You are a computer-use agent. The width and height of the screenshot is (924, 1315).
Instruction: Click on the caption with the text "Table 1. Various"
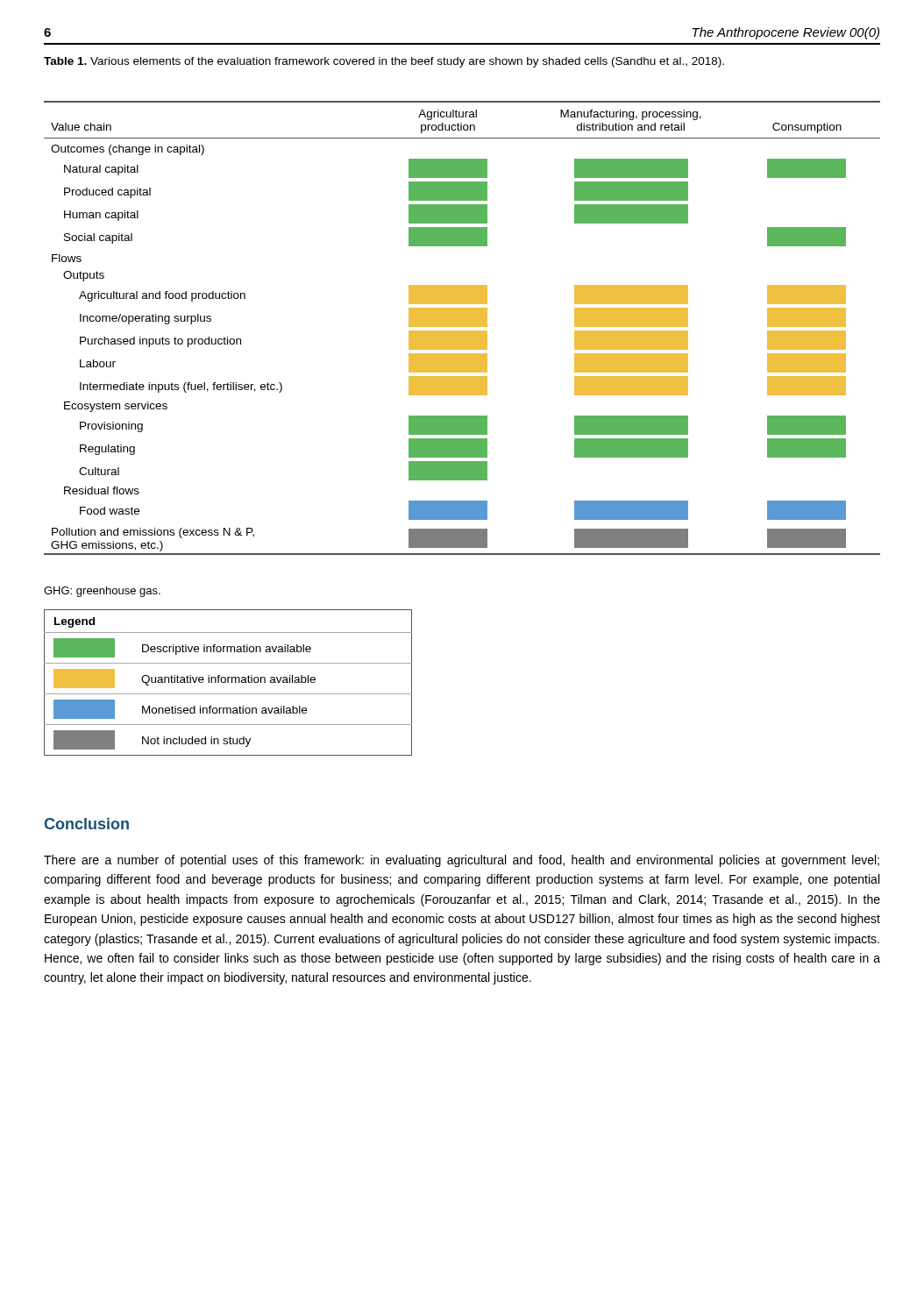point(384,61)
